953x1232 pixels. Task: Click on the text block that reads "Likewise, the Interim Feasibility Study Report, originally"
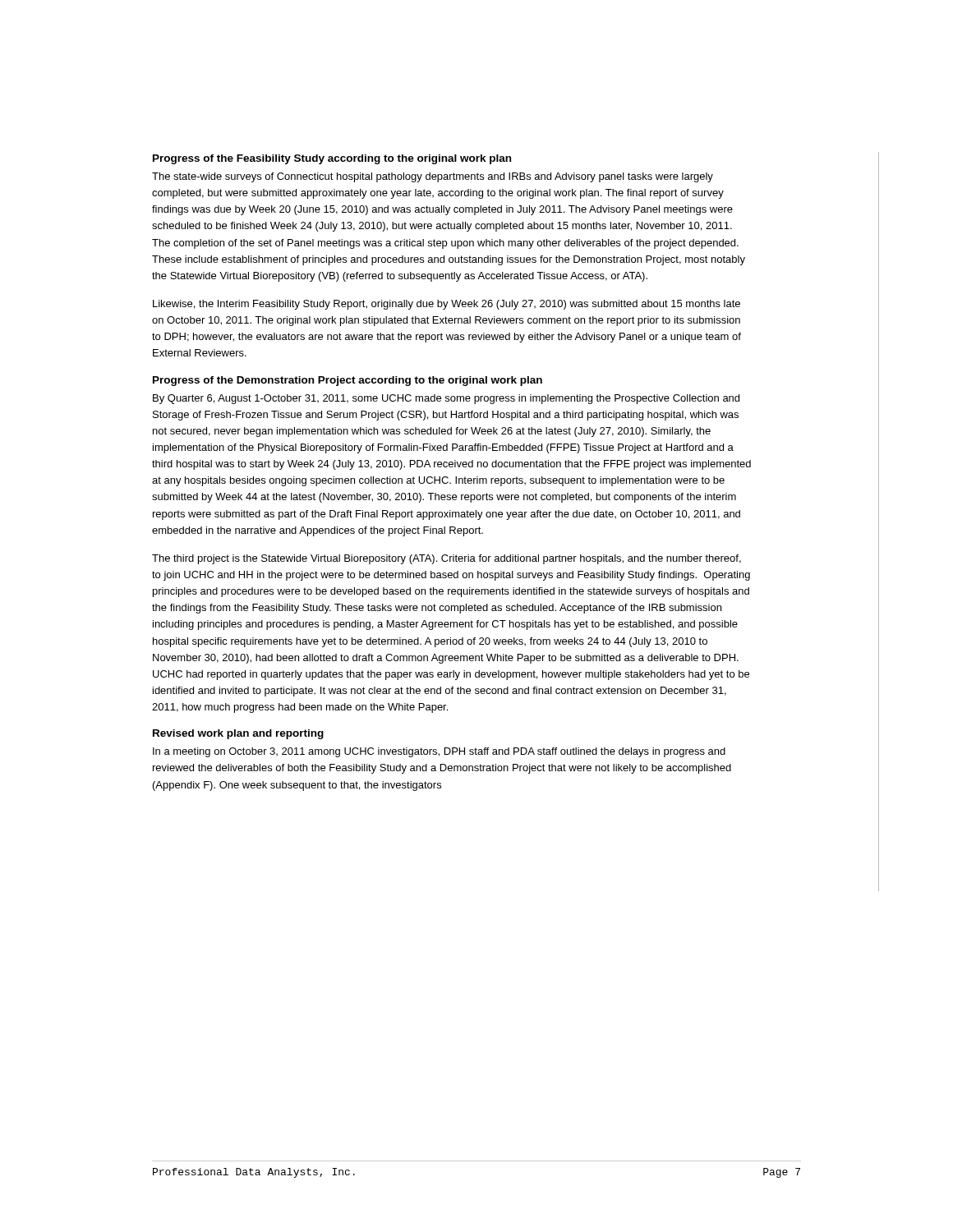tap(446, 328)
